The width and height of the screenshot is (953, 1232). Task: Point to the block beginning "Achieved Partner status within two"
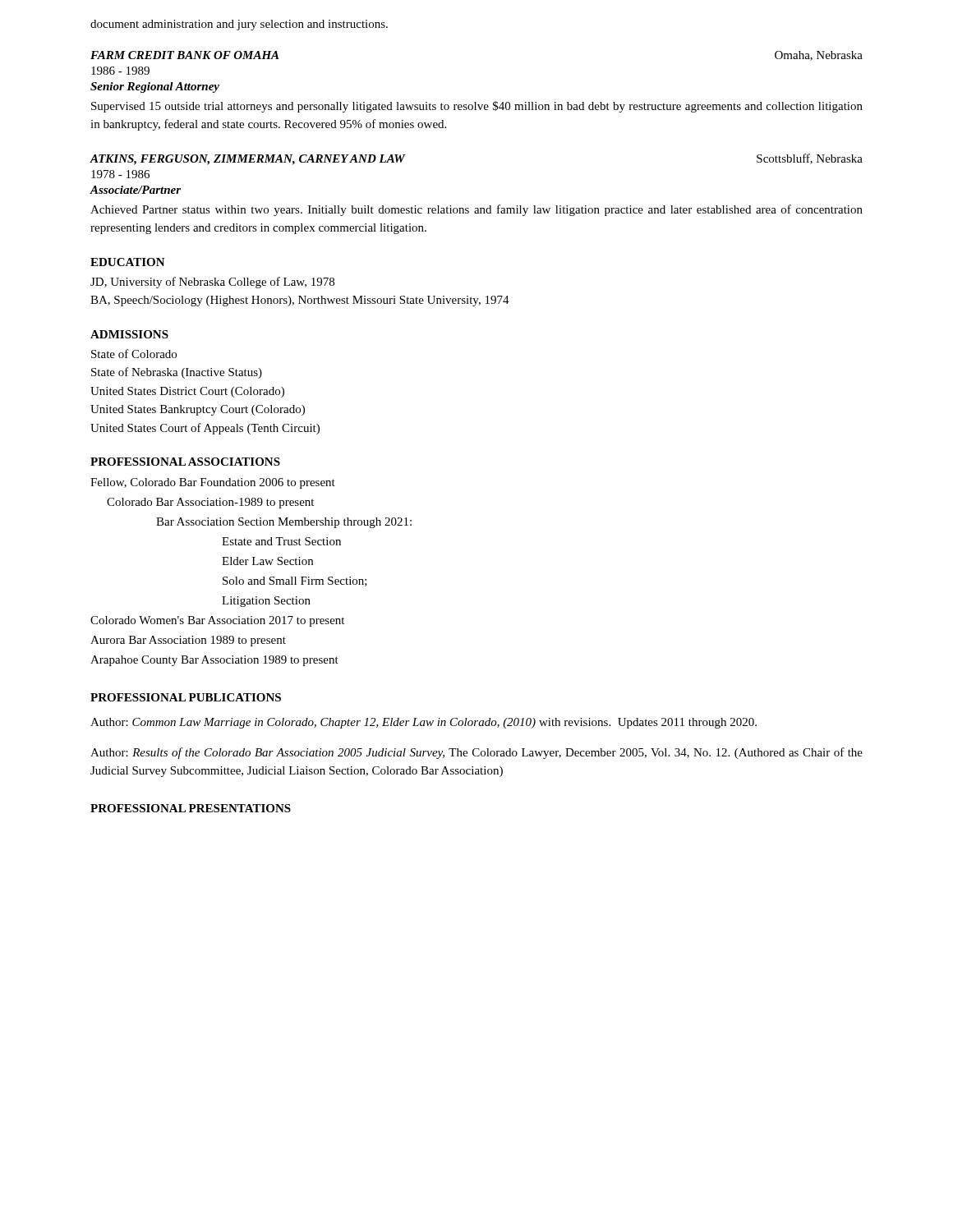(476, 218)
